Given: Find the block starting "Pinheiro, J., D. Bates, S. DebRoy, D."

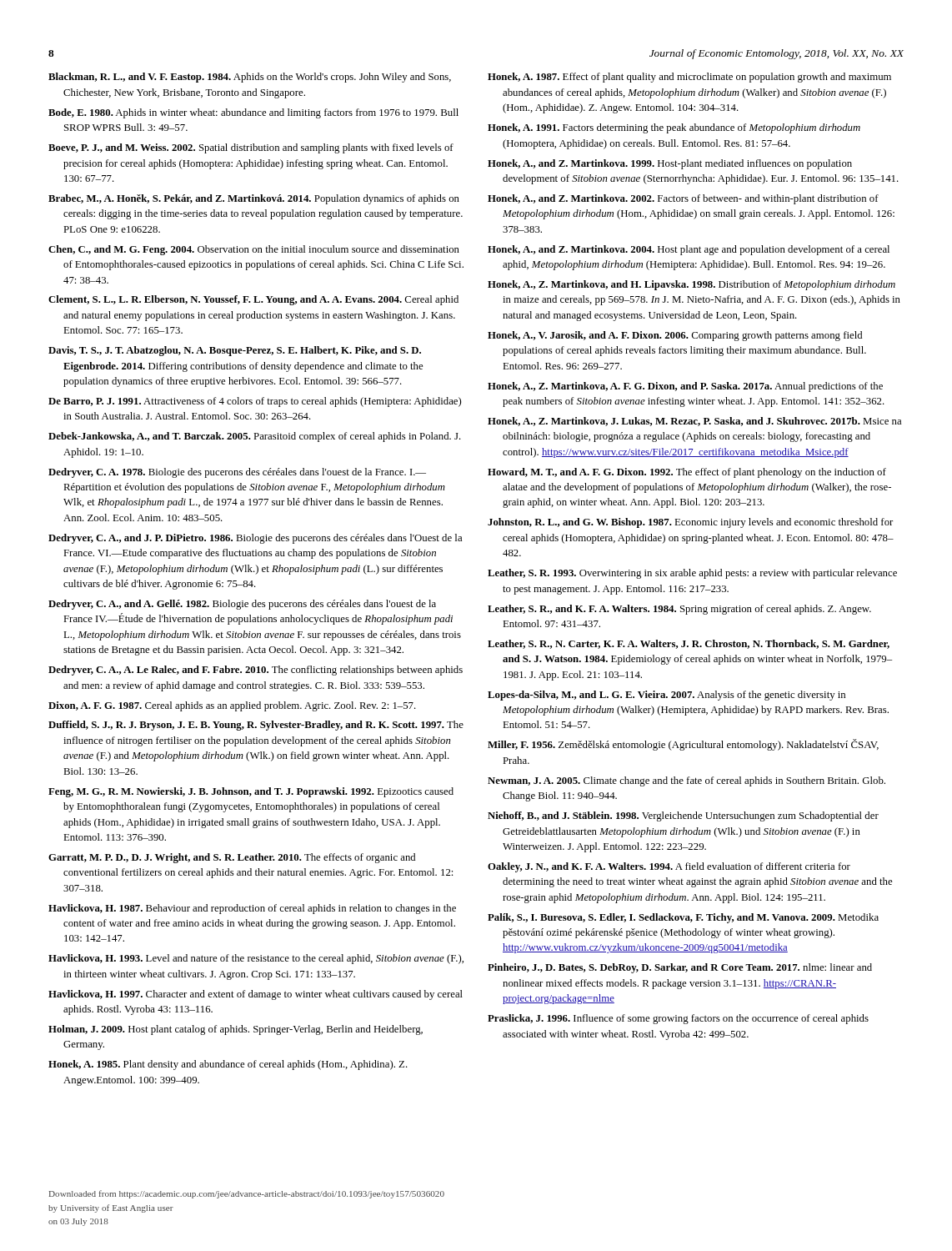Looking at the screenshot, I should point(680,983).
